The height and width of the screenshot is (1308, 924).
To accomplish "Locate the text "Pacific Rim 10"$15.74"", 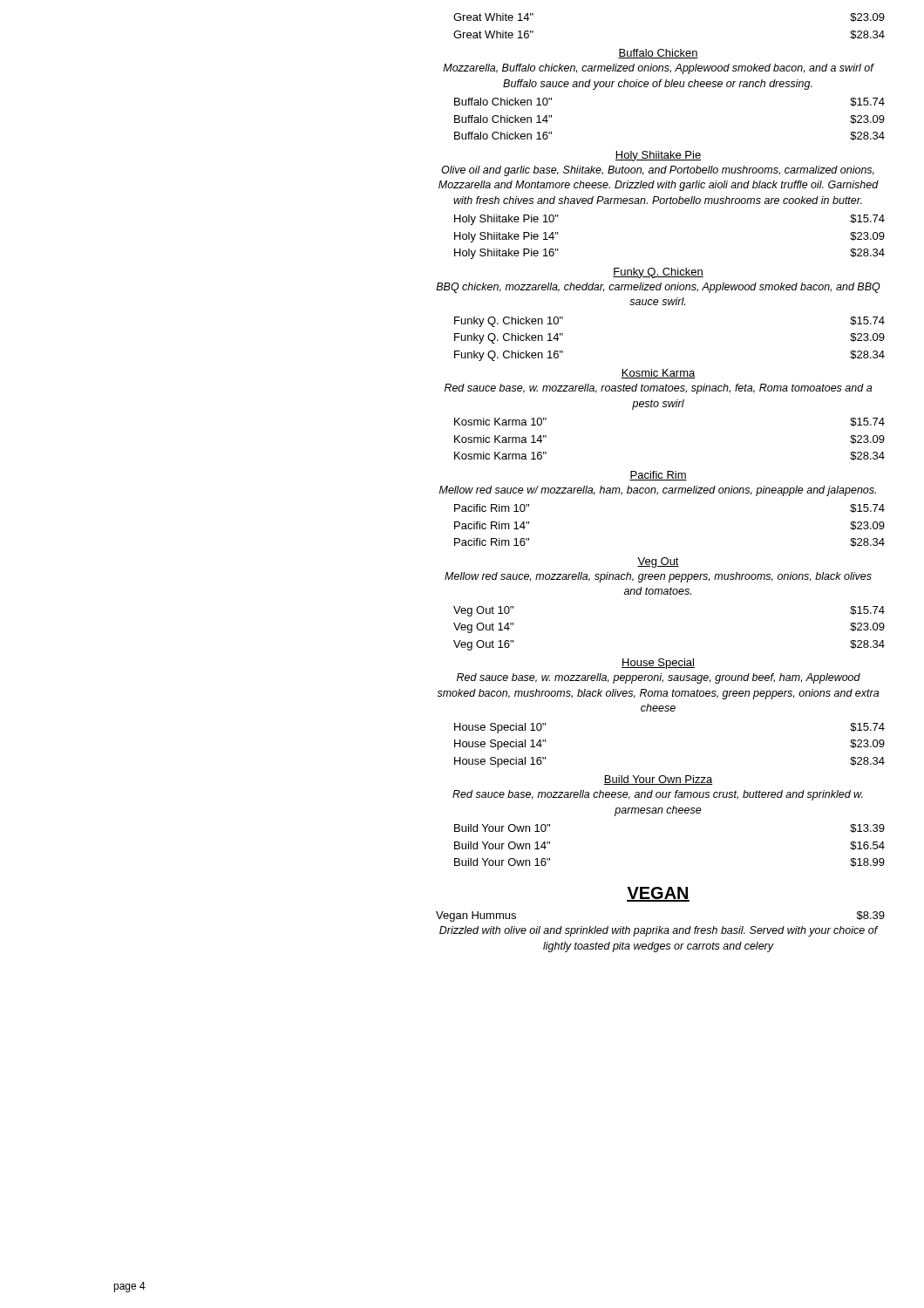I will coord(494,508).
